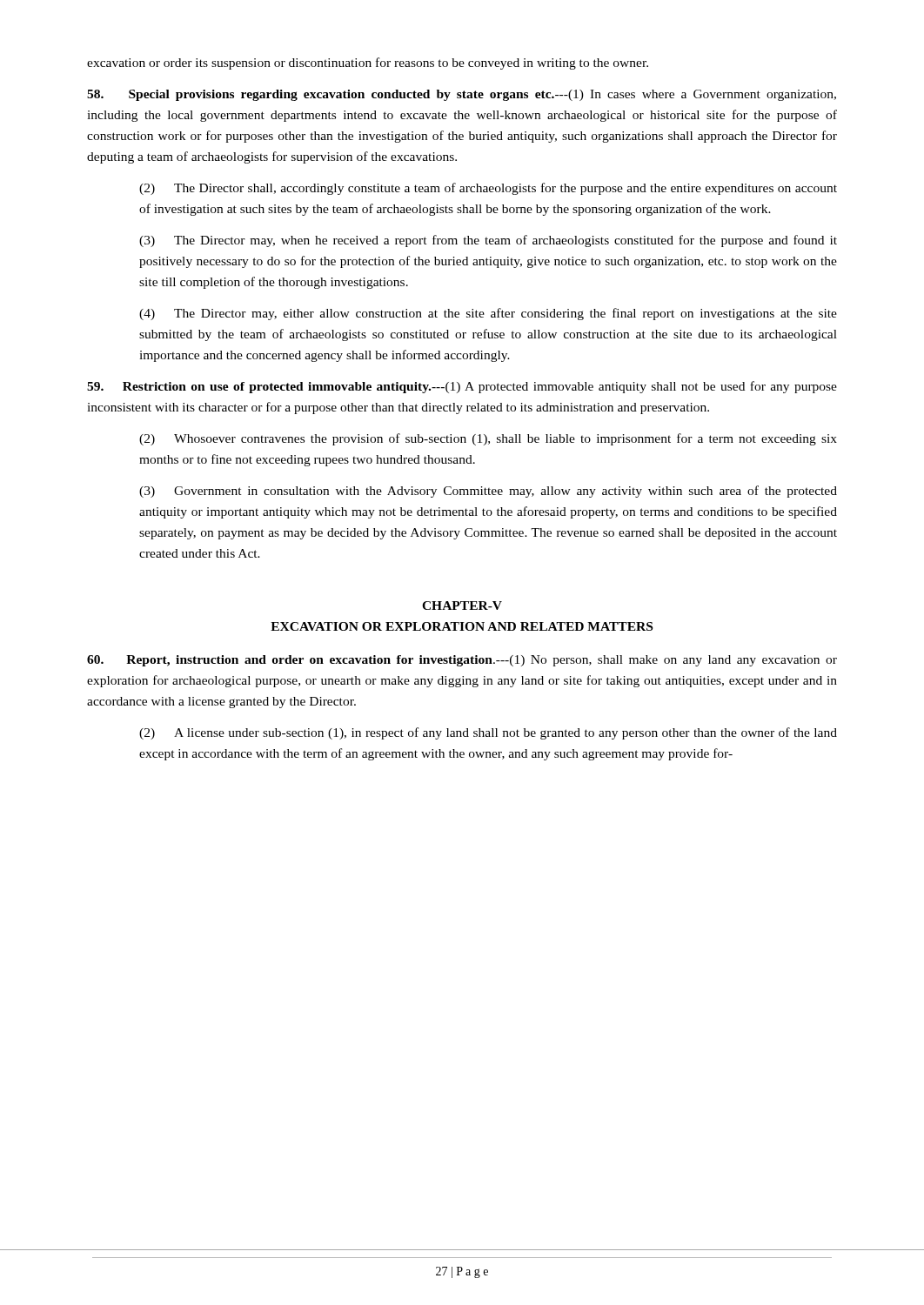This screenshot has height=1305, width=924.
Task: Find the text block that reads "(3)The Director may, when he received"
Action: pos(488,261)
